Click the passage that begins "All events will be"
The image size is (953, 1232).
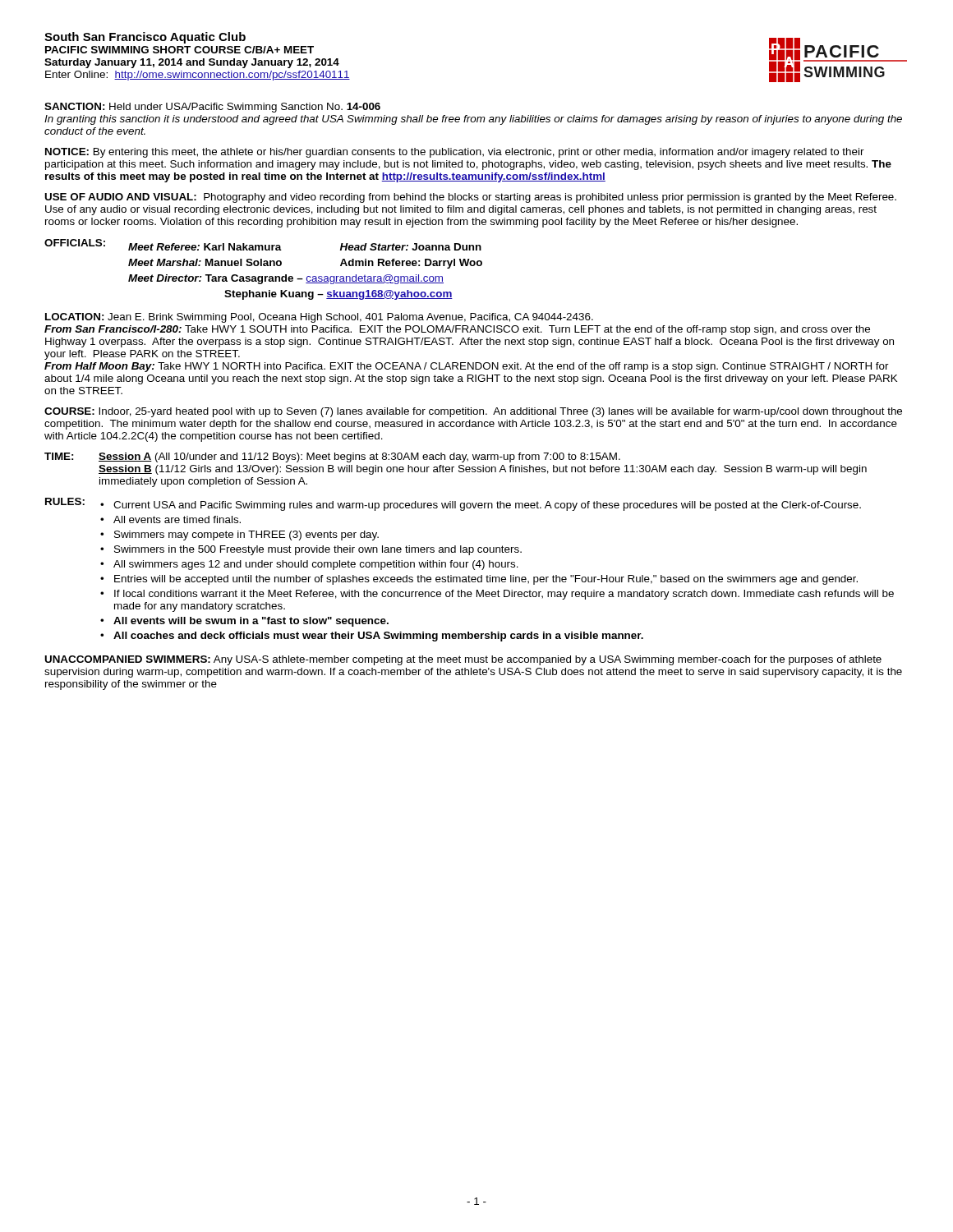[251, 621]
